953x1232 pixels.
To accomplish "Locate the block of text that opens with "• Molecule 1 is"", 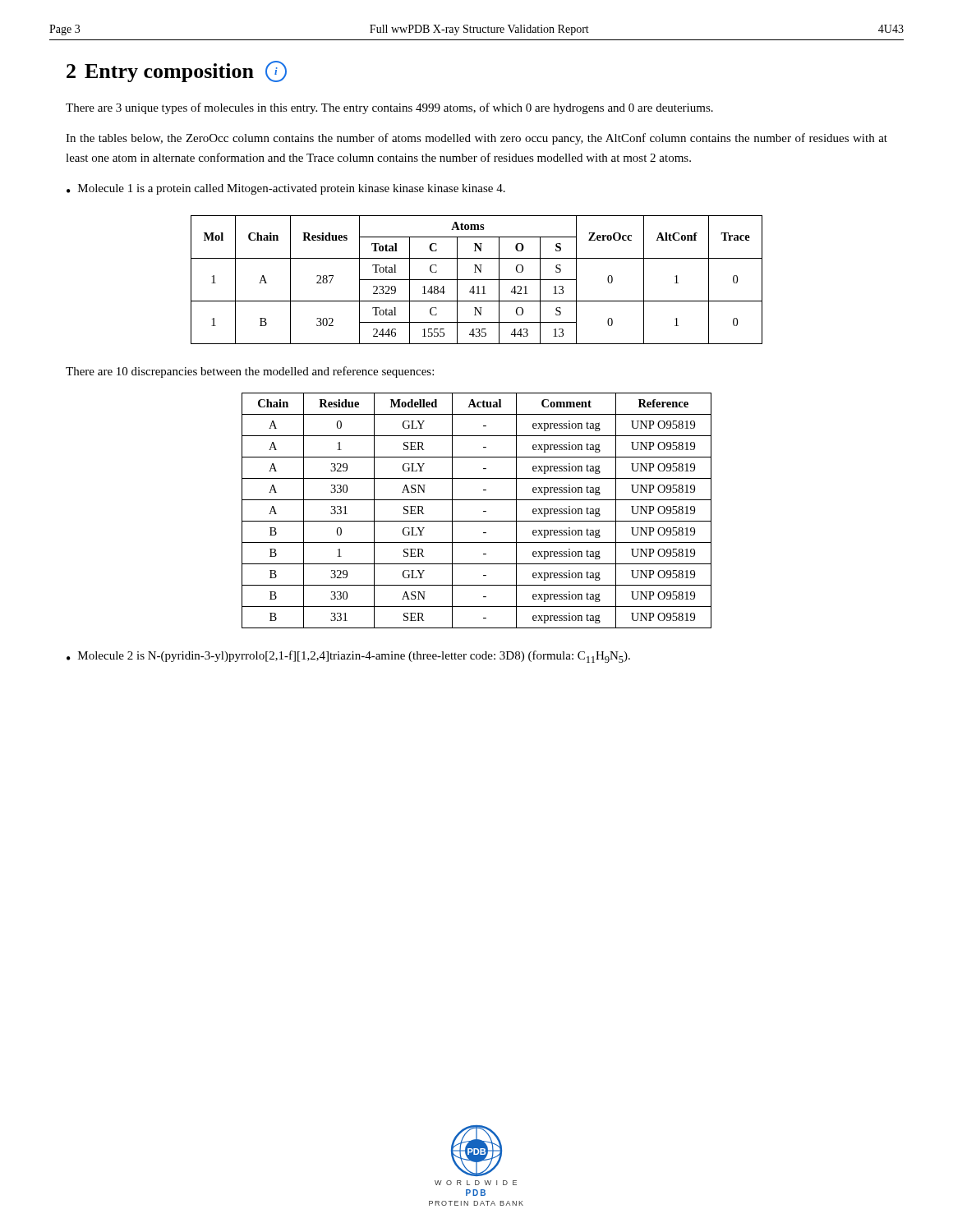I will [286, 191].
